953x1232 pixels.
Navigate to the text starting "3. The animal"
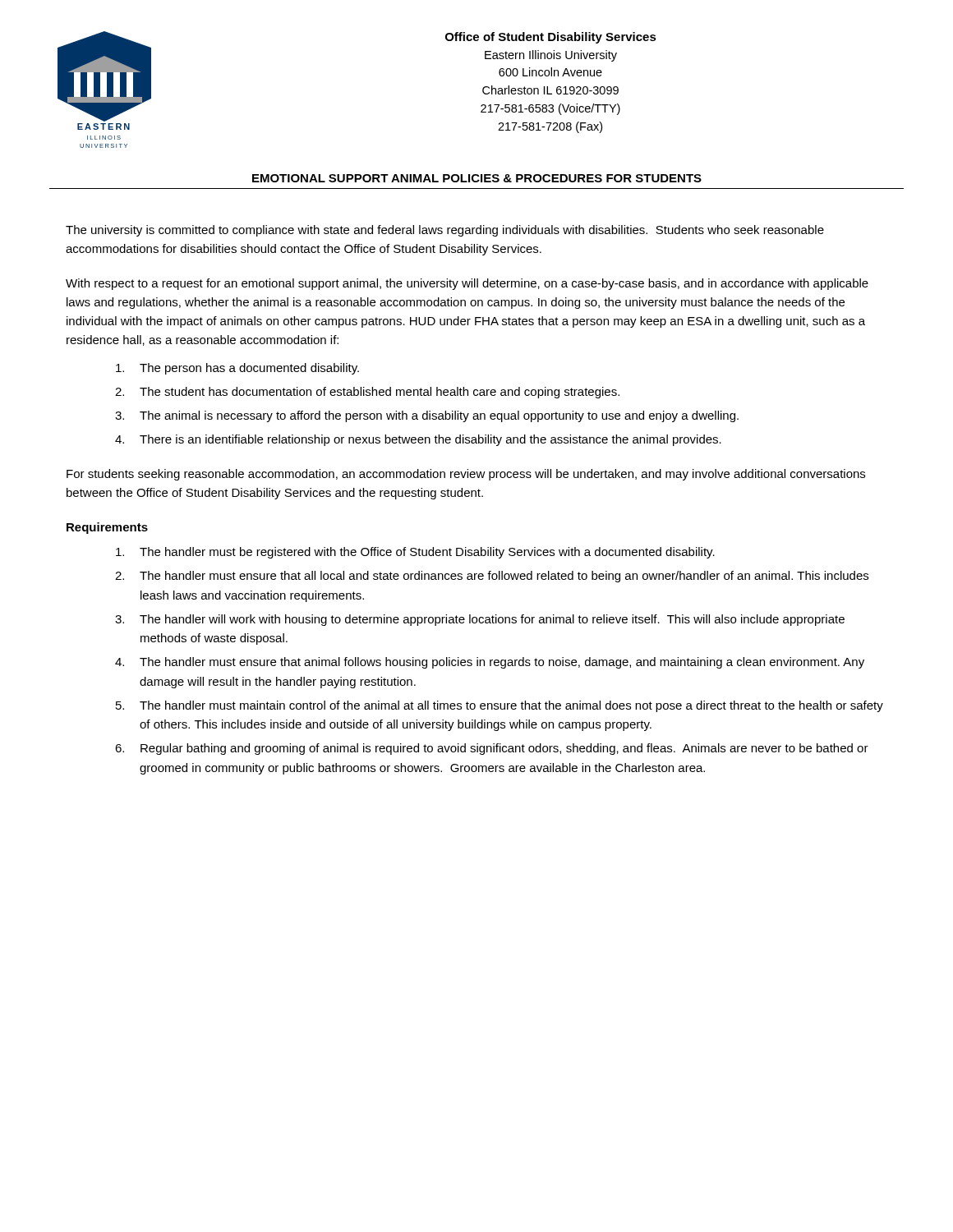pyautogui.click(x=501, y=415)
